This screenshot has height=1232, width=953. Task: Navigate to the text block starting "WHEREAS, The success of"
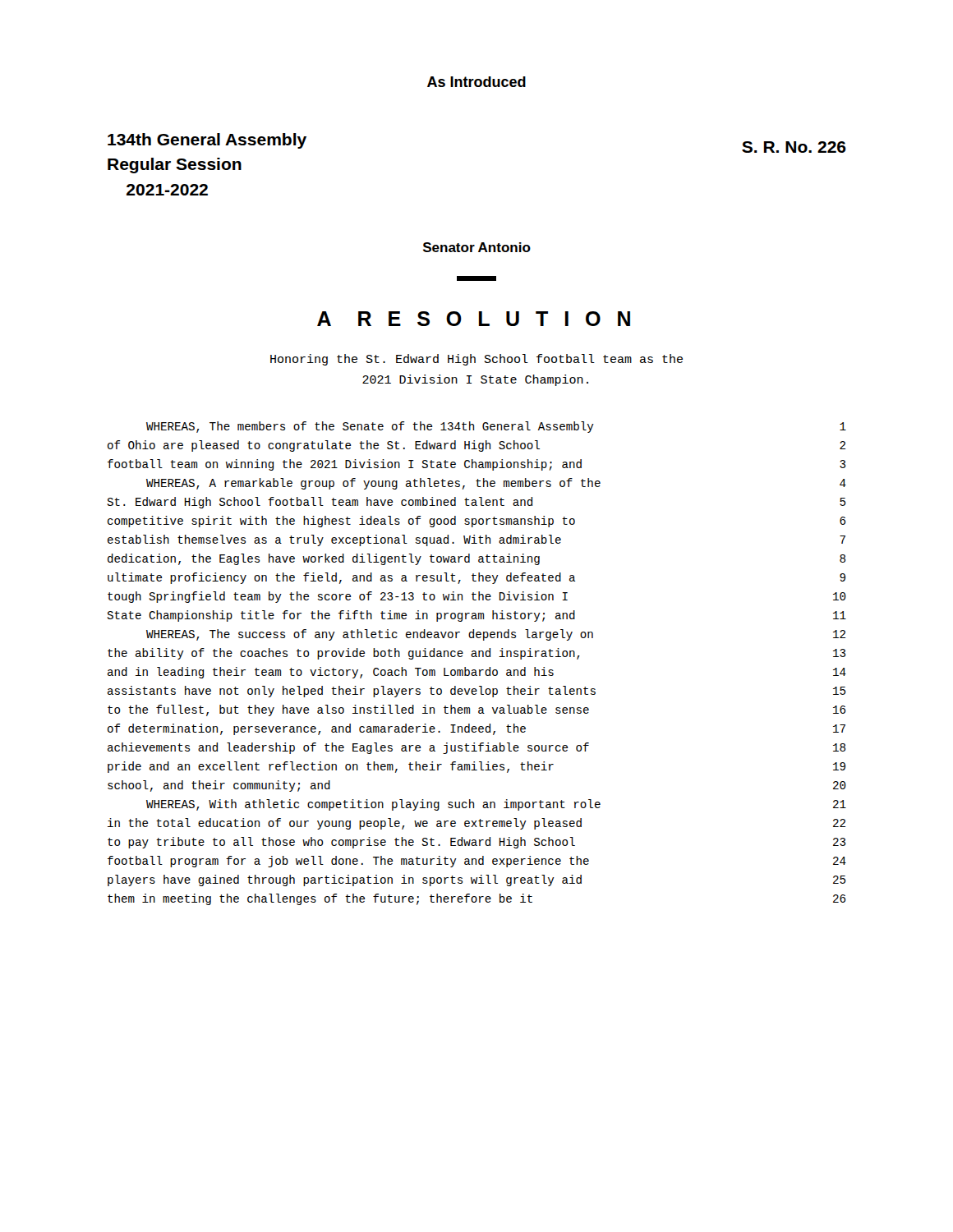[476, 711]
